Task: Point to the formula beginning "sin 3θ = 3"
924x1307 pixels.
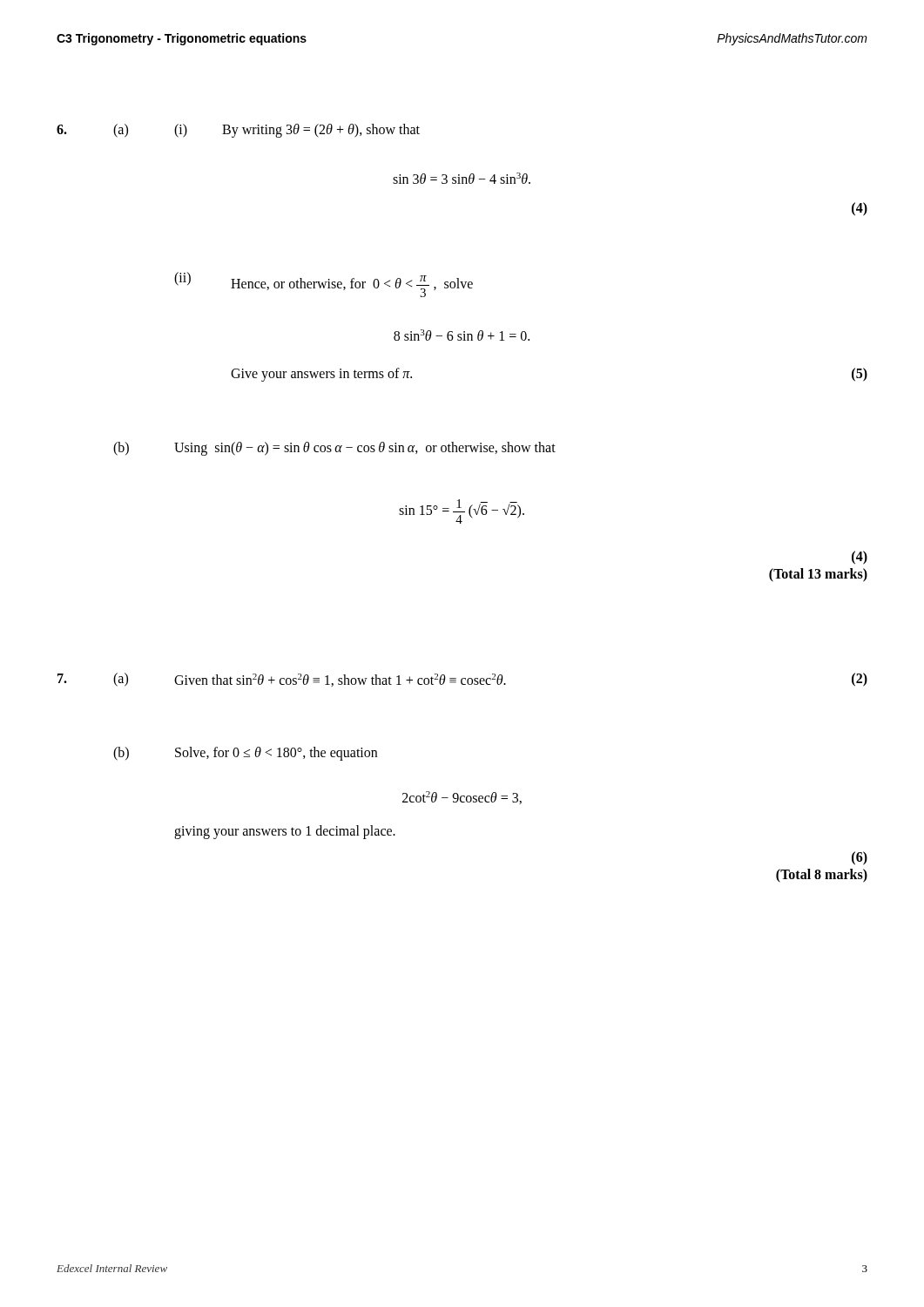Action: coord(462,178)
